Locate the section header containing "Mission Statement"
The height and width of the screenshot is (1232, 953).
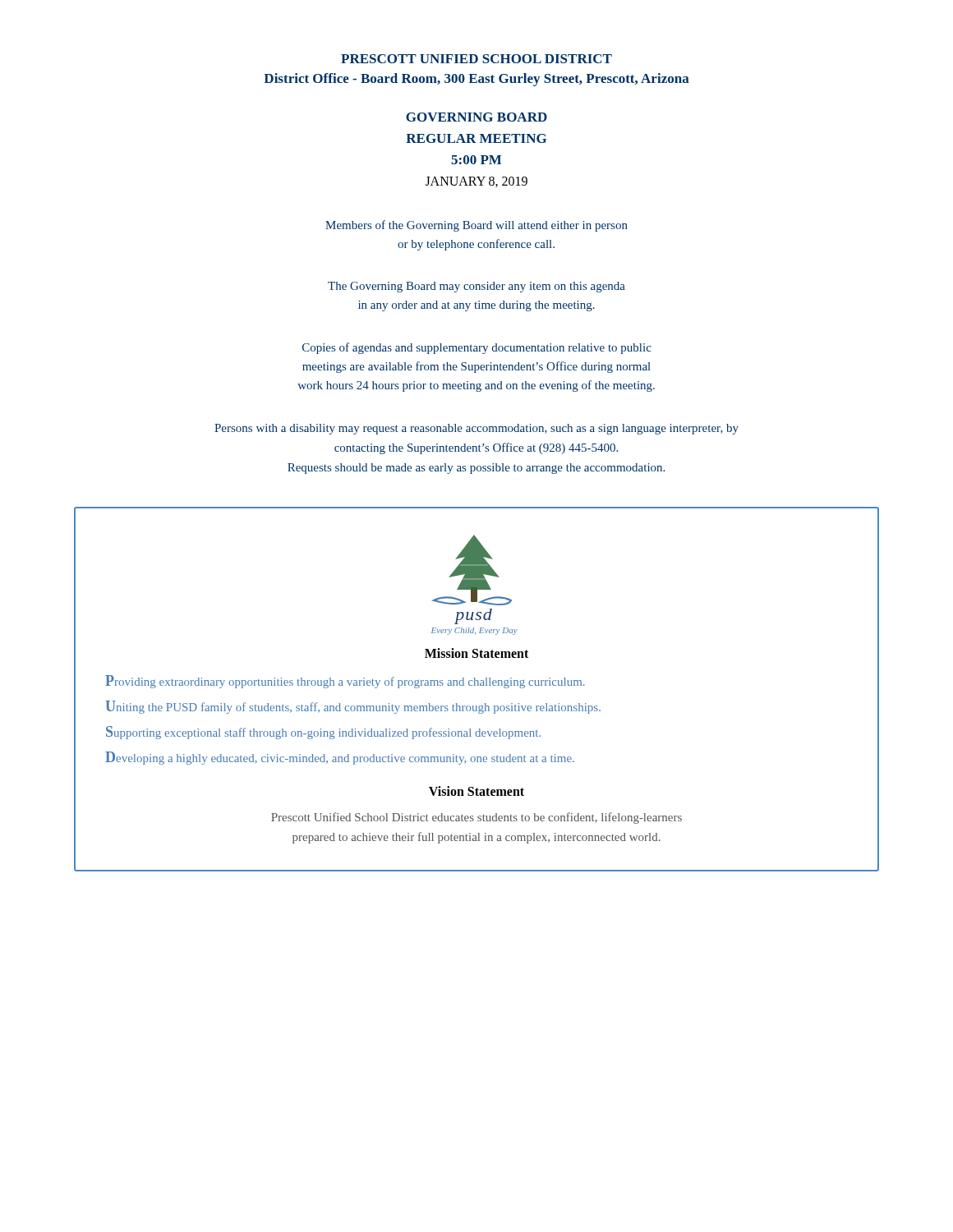(x=476, y=654)
